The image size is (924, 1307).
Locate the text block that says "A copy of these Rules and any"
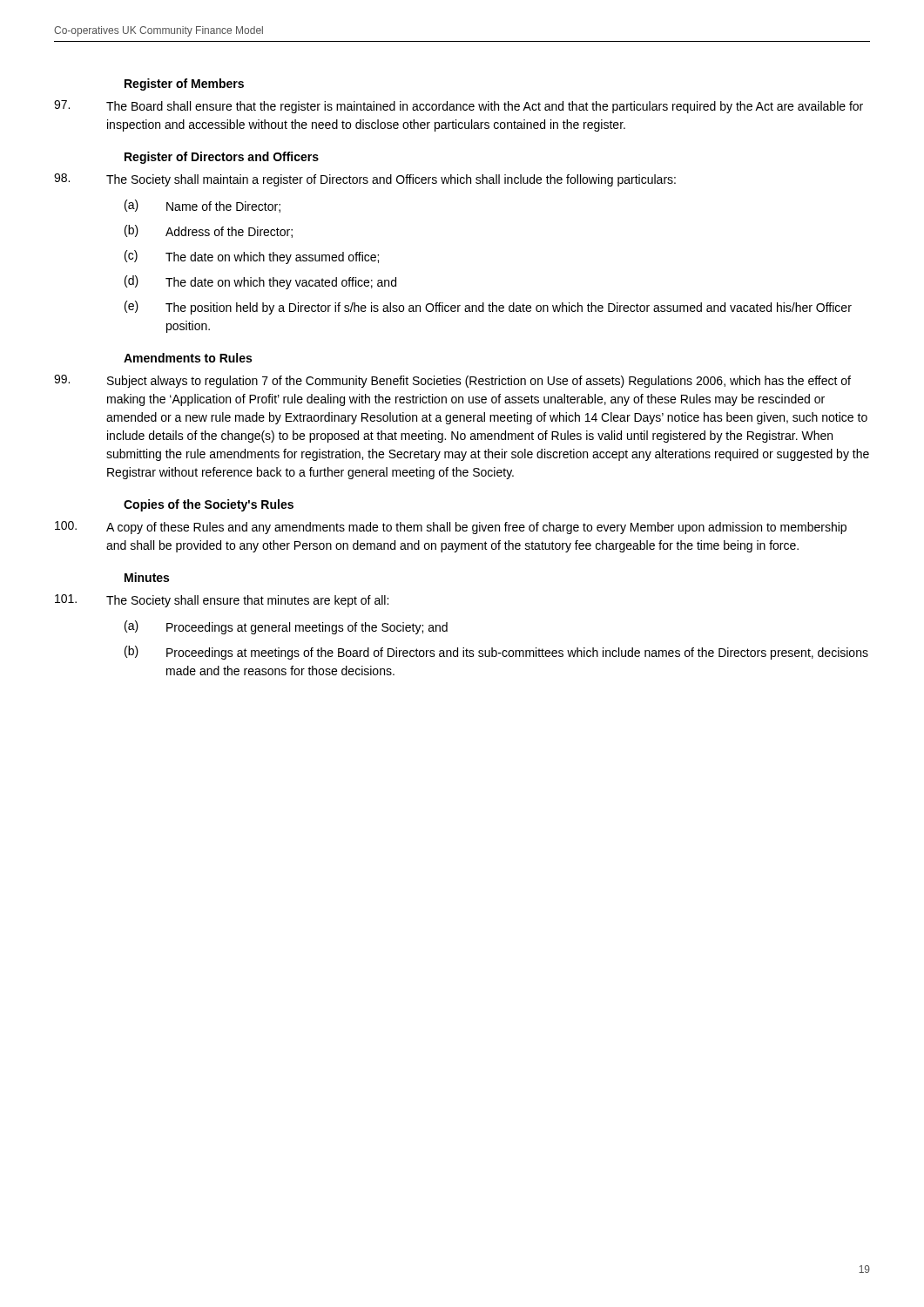[x=462, y=537]
